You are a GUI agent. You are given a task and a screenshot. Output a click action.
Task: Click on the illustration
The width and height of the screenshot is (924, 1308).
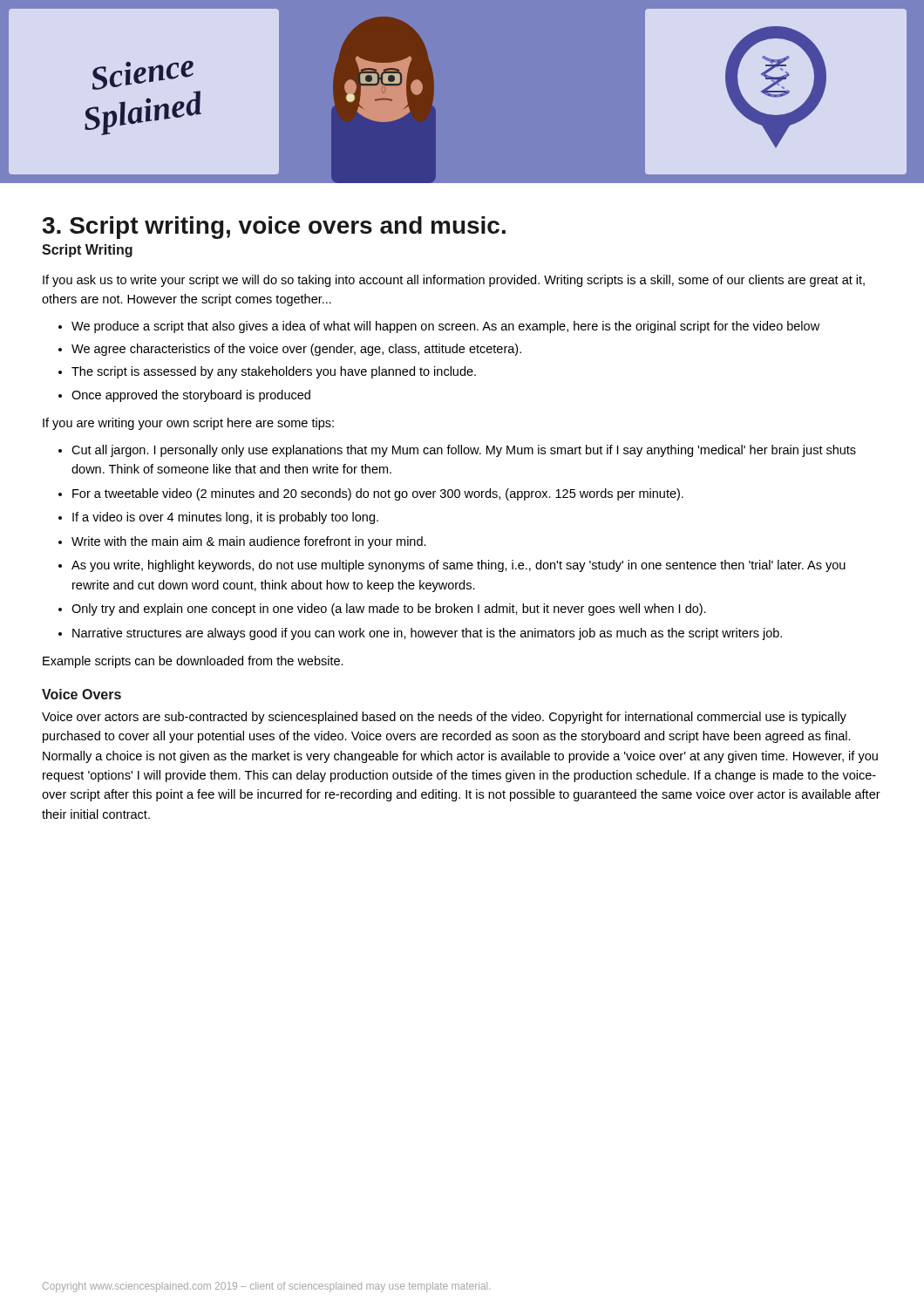462,92
